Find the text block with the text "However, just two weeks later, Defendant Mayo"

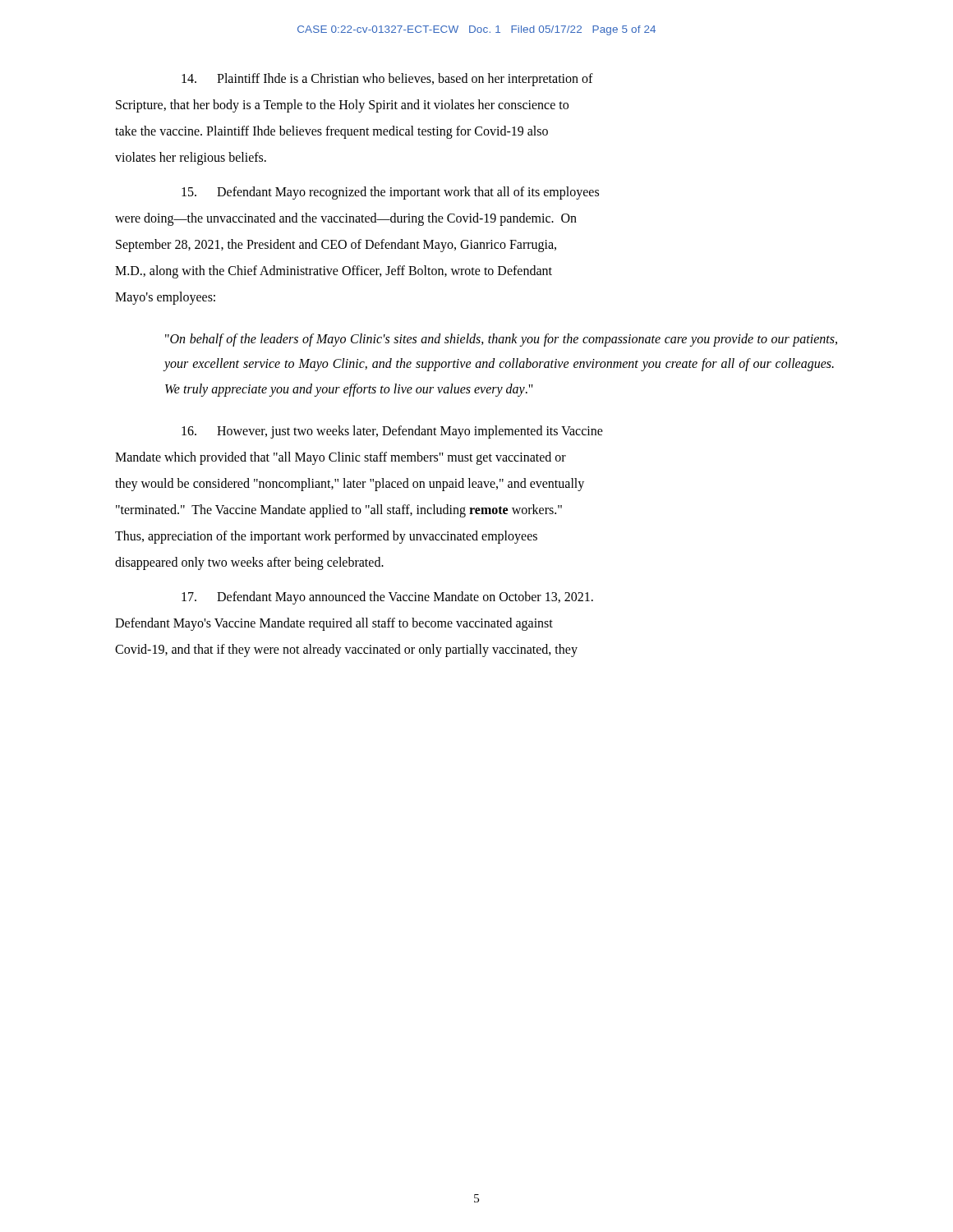point(392,431)
